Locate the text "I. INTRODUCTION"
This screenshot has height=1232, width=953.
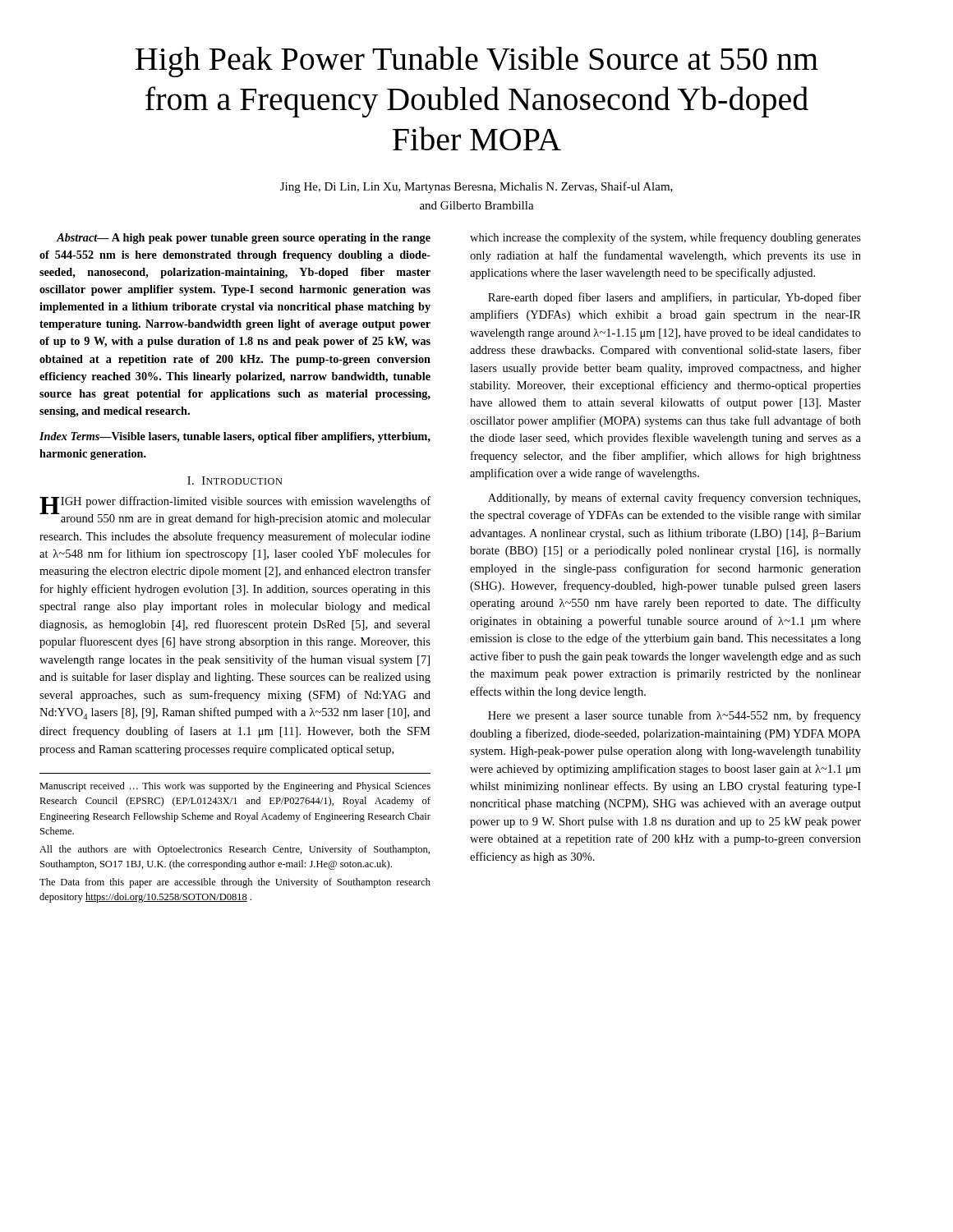[x=235, y=480]
